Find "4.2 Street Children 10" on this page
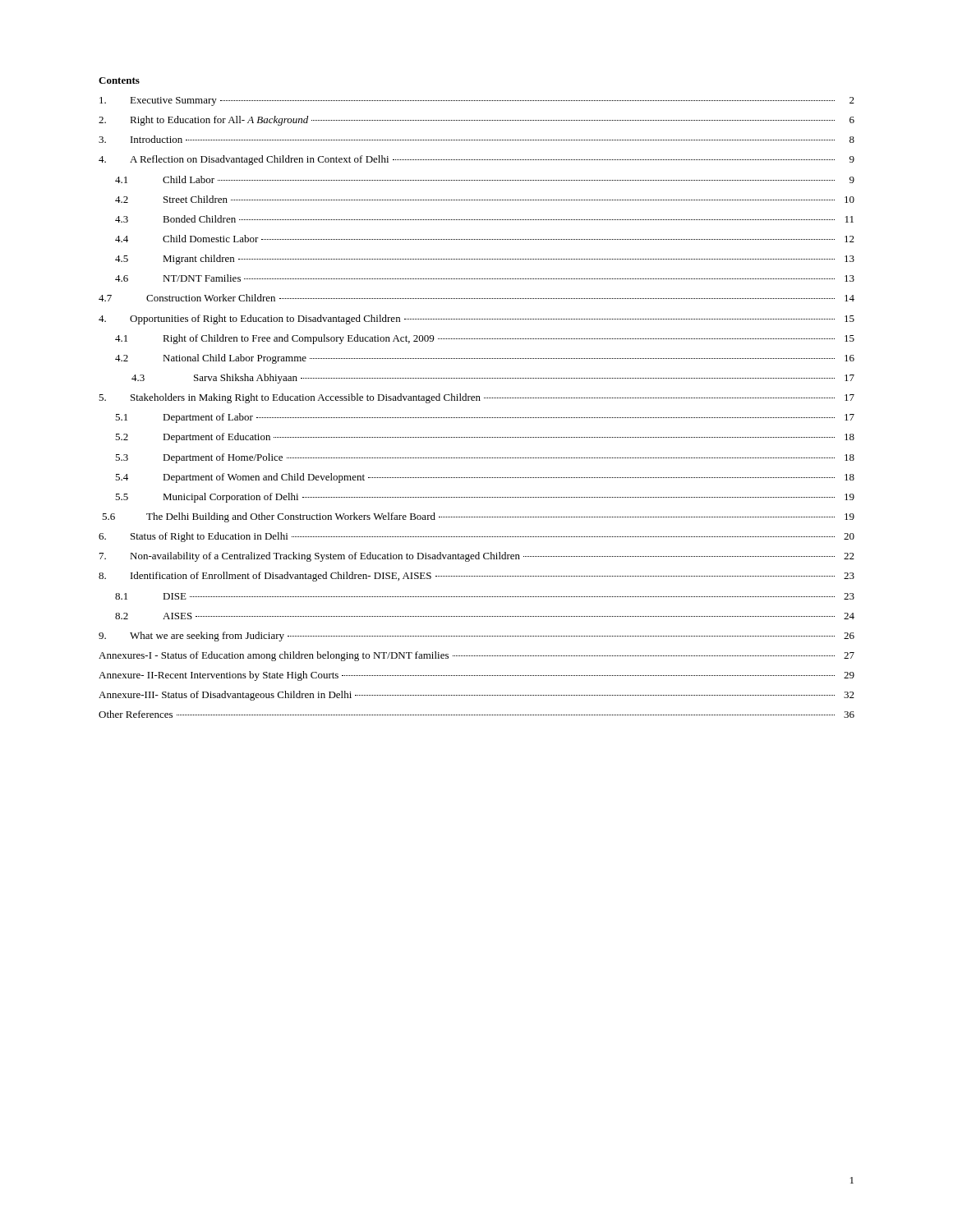 (476, 199)
